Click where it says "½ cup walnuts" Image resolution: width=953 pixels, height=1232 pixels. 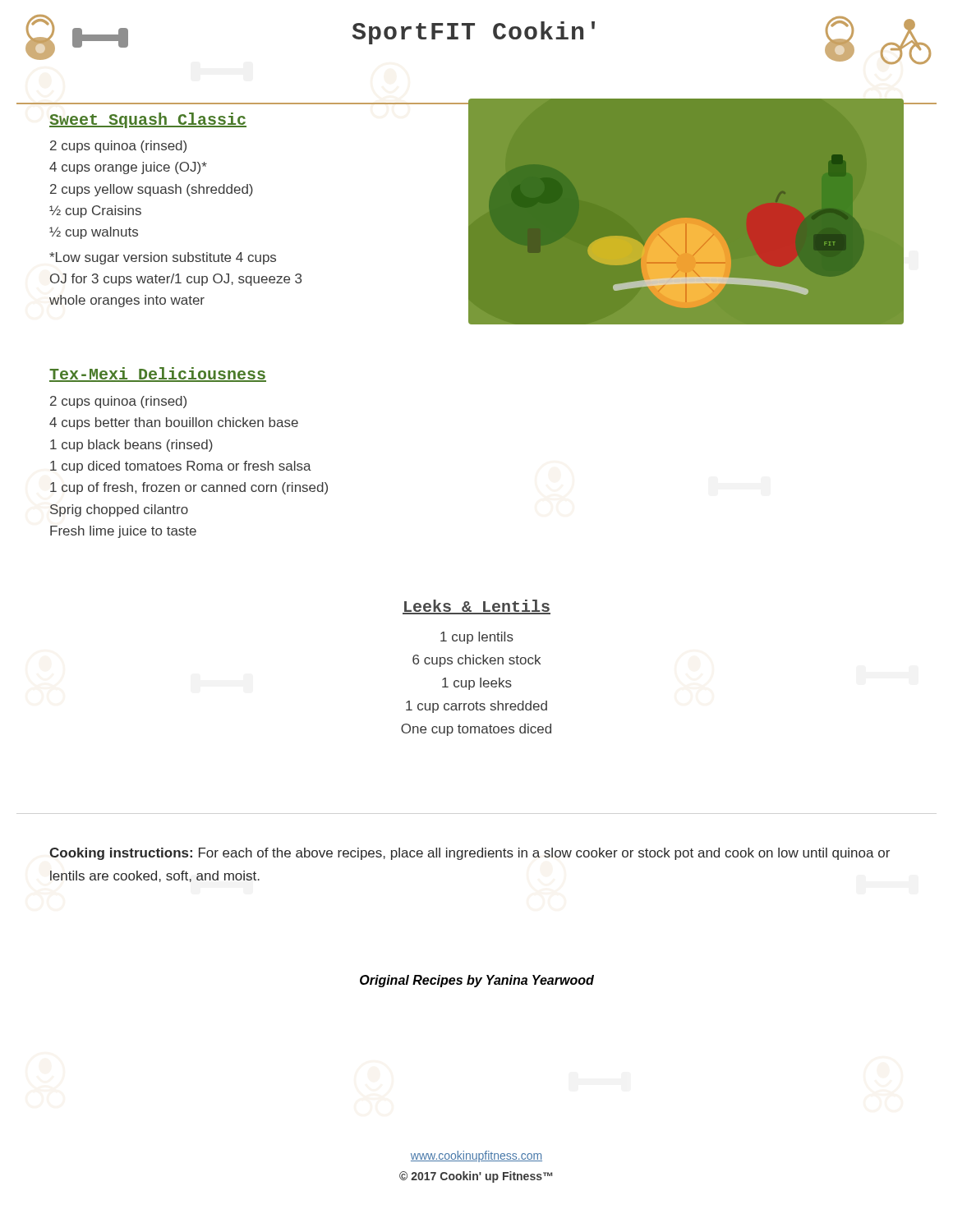click(x=94, y=232)
